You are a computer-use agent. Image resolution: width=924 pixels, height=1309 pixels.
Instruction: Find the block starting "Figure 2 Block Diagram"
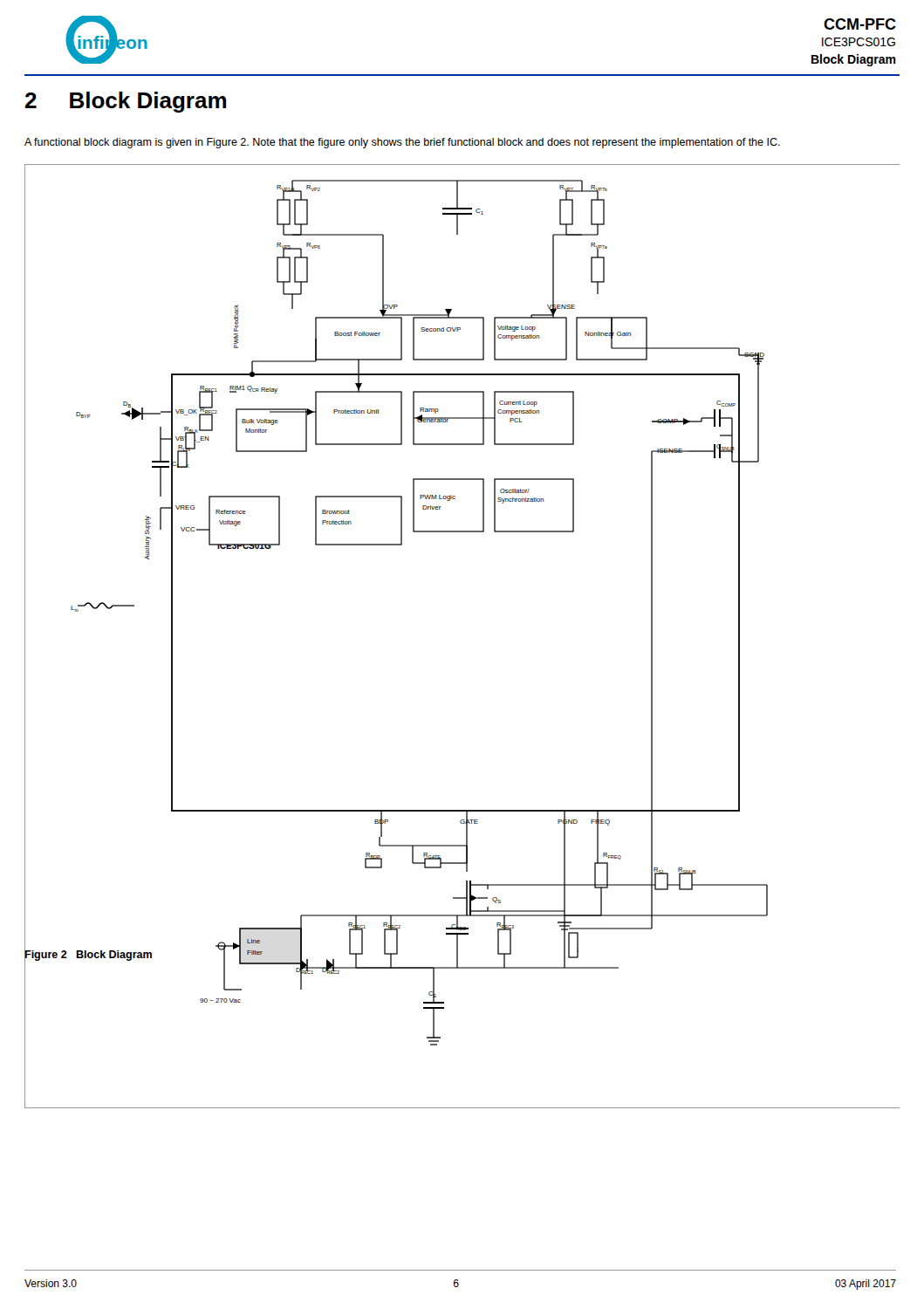point(88,955)
